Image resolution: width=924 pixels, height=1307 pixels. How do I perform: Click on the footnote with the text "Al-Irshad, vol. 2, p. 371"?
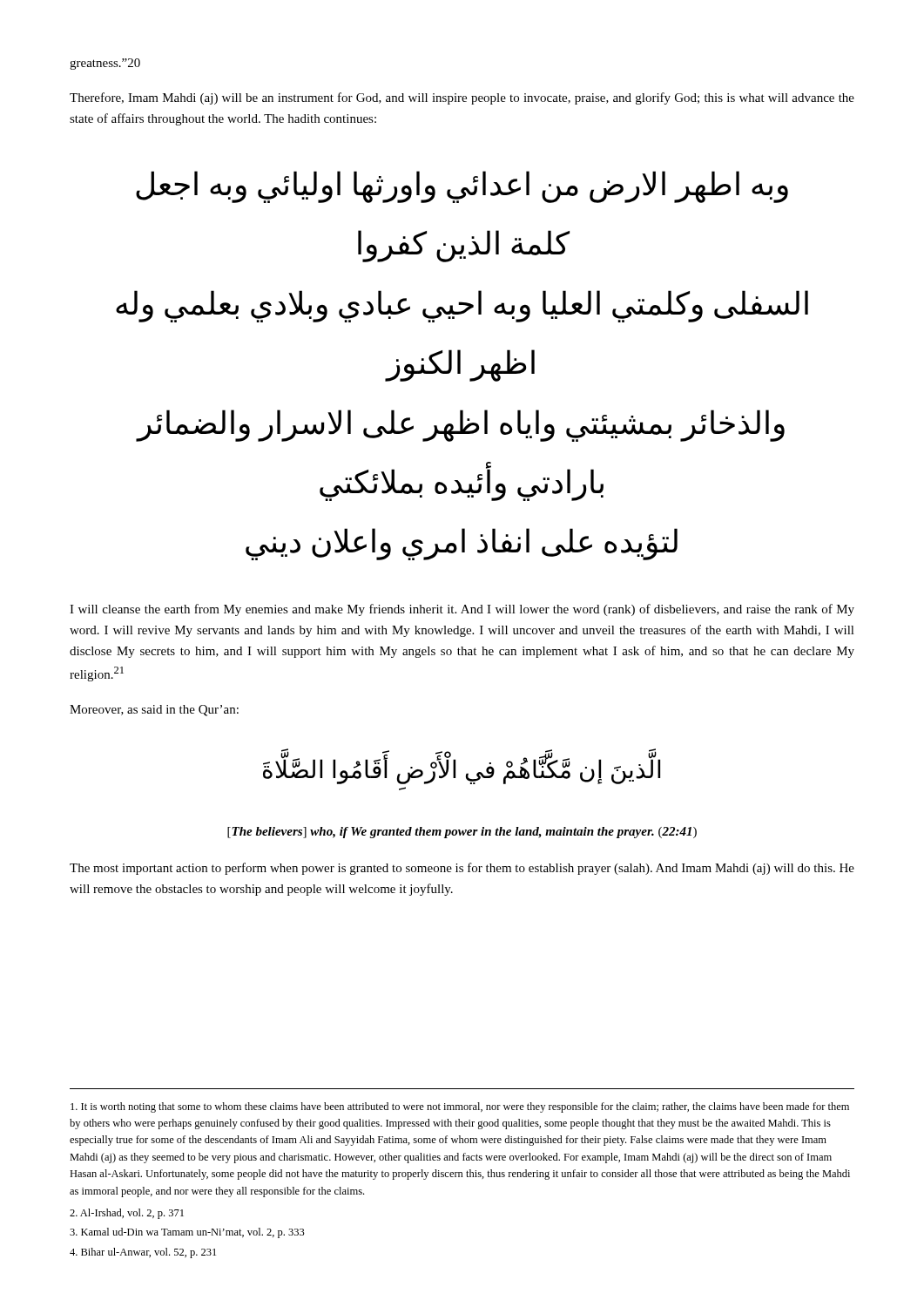click(127, 1214)
